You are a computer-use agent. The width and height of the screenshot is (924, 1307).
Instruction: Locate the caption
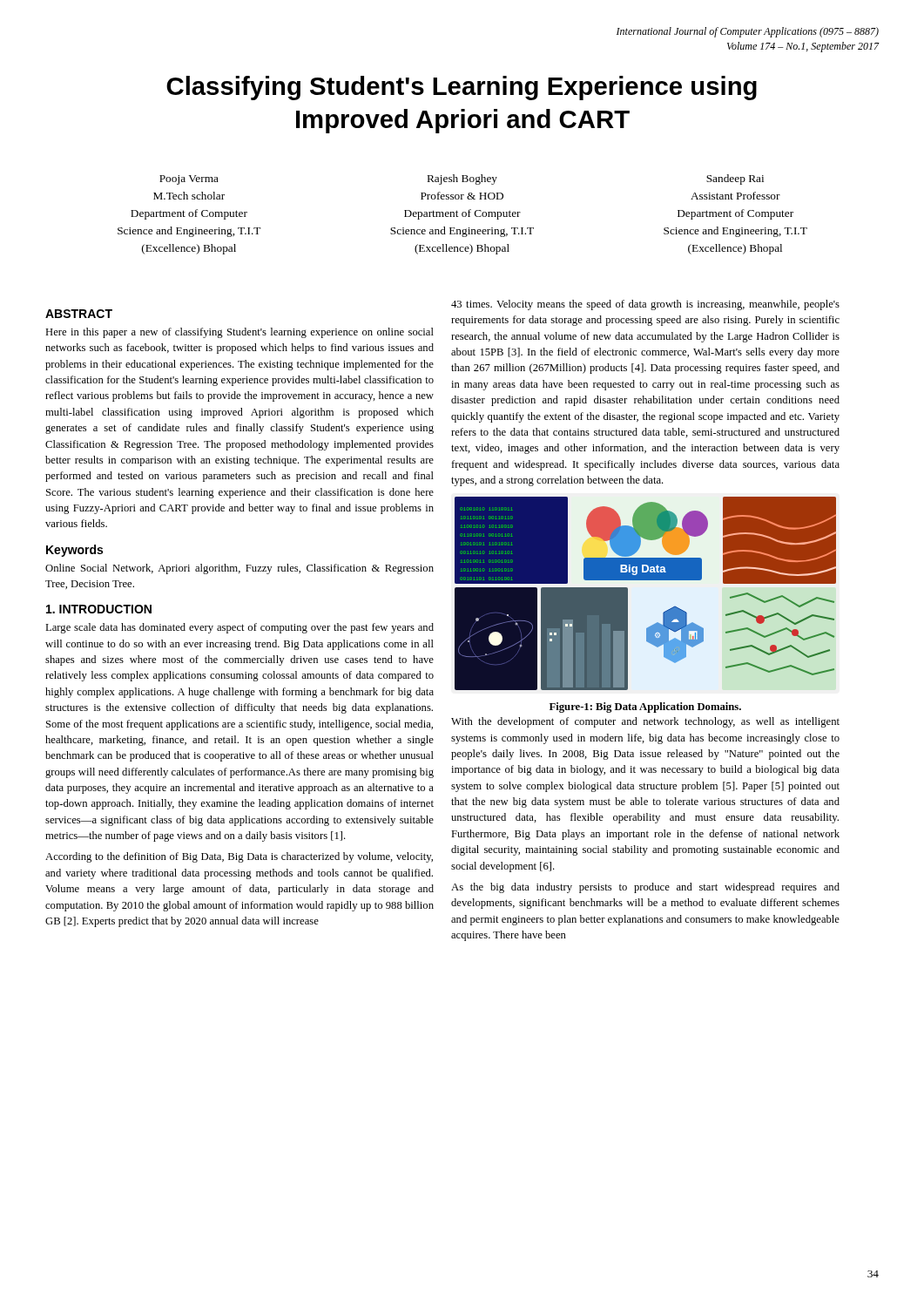[645, 707]
